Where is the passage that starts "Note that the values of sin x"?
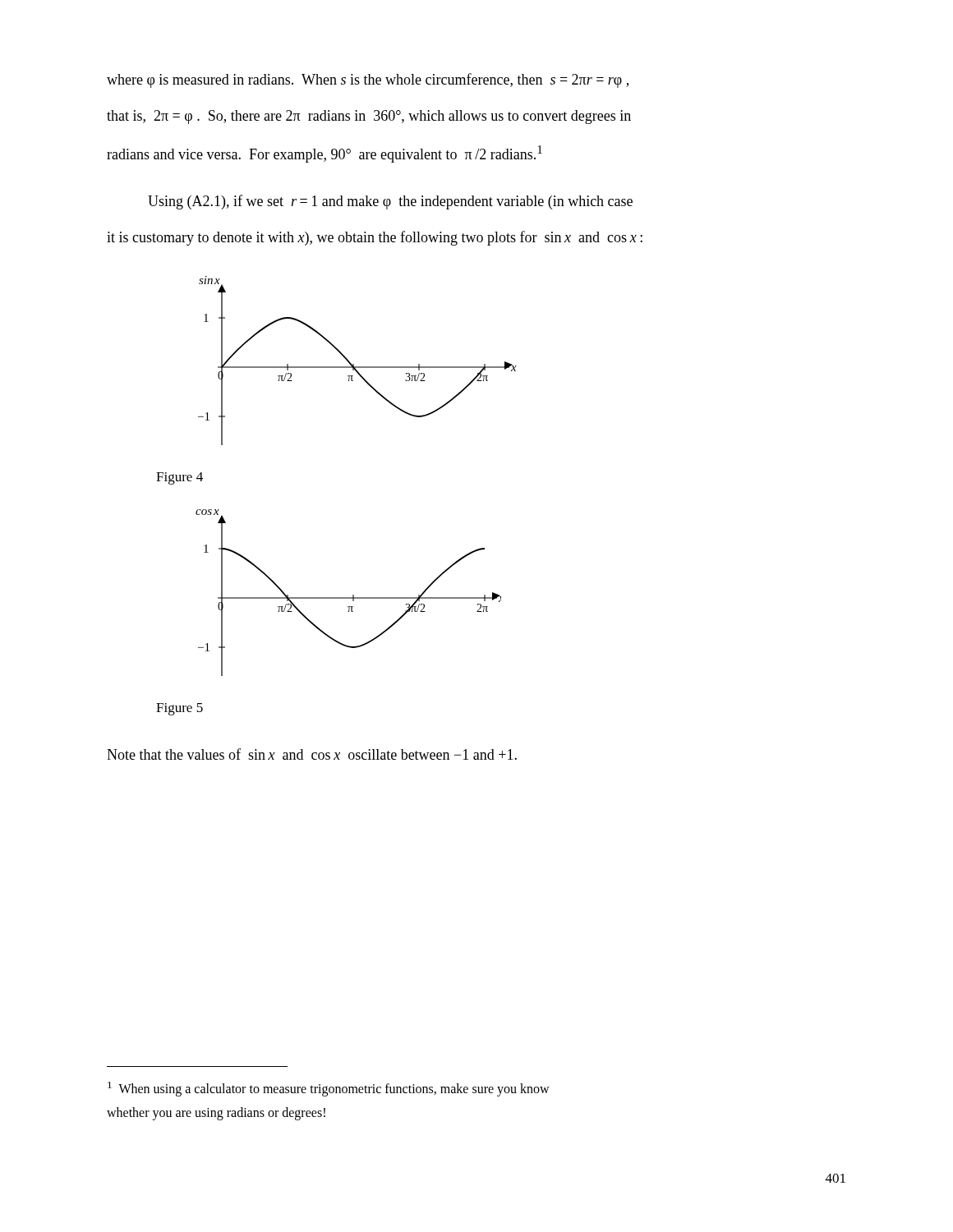The height and width of the screenshot is (1232, 953). coord(312,755)
